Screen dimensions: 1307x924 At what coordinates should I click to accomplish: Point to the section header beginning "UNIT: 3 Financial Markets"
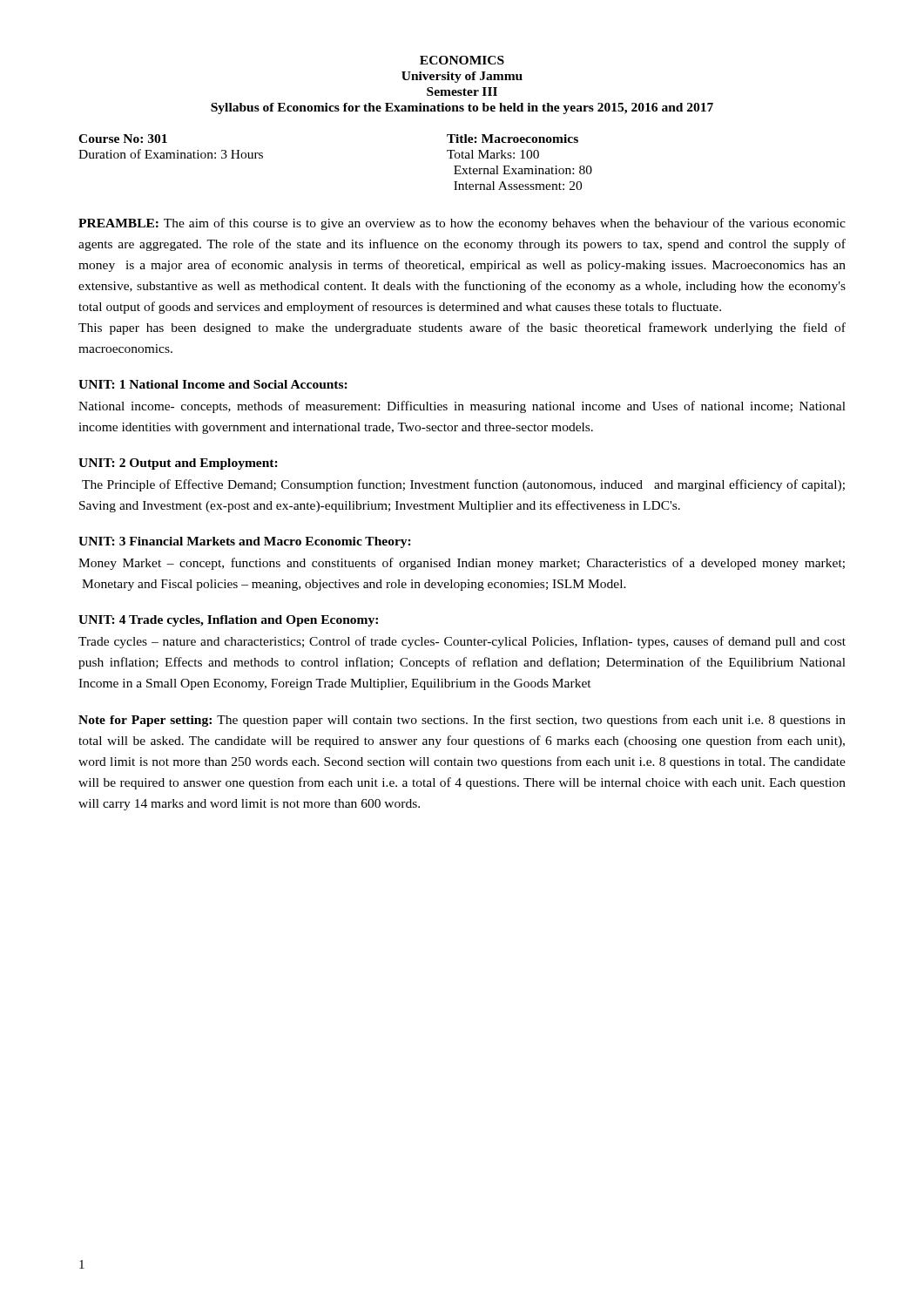coord(245,541)
